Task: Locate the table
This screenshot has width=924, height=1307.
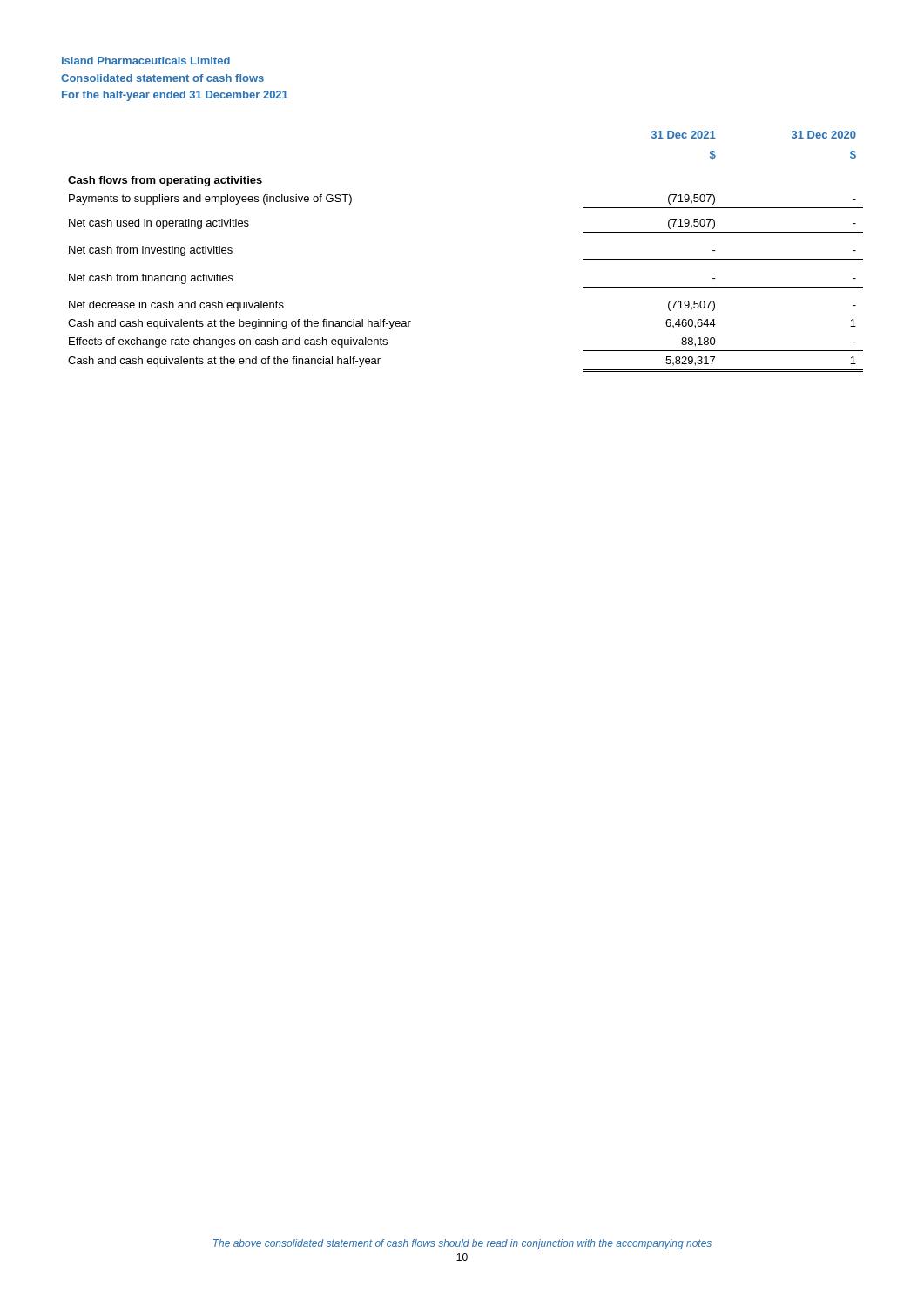Action: coord(462,248)
